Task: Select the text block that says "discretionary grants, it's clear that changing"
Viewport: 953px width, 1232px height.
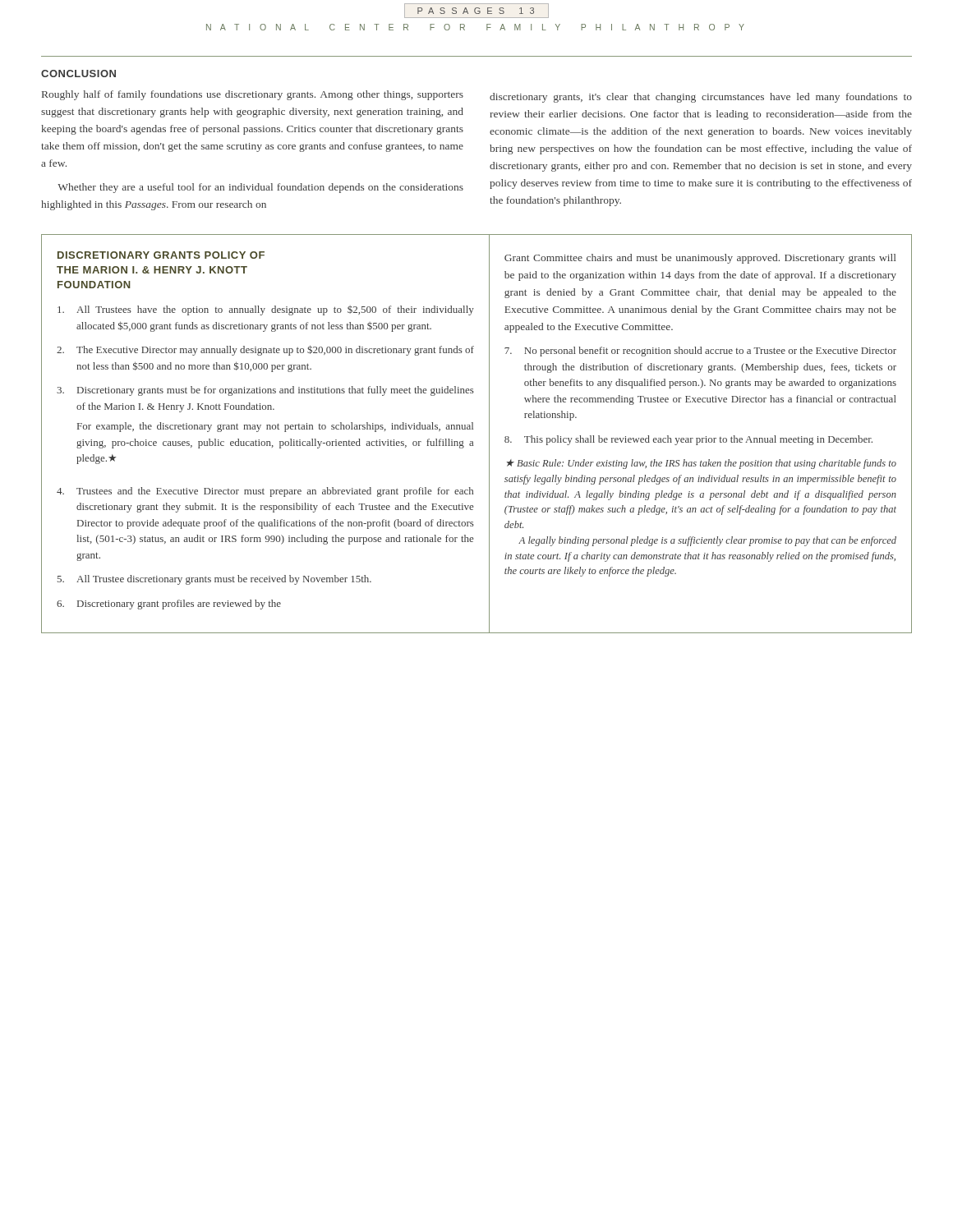Action: click(701, 148)
